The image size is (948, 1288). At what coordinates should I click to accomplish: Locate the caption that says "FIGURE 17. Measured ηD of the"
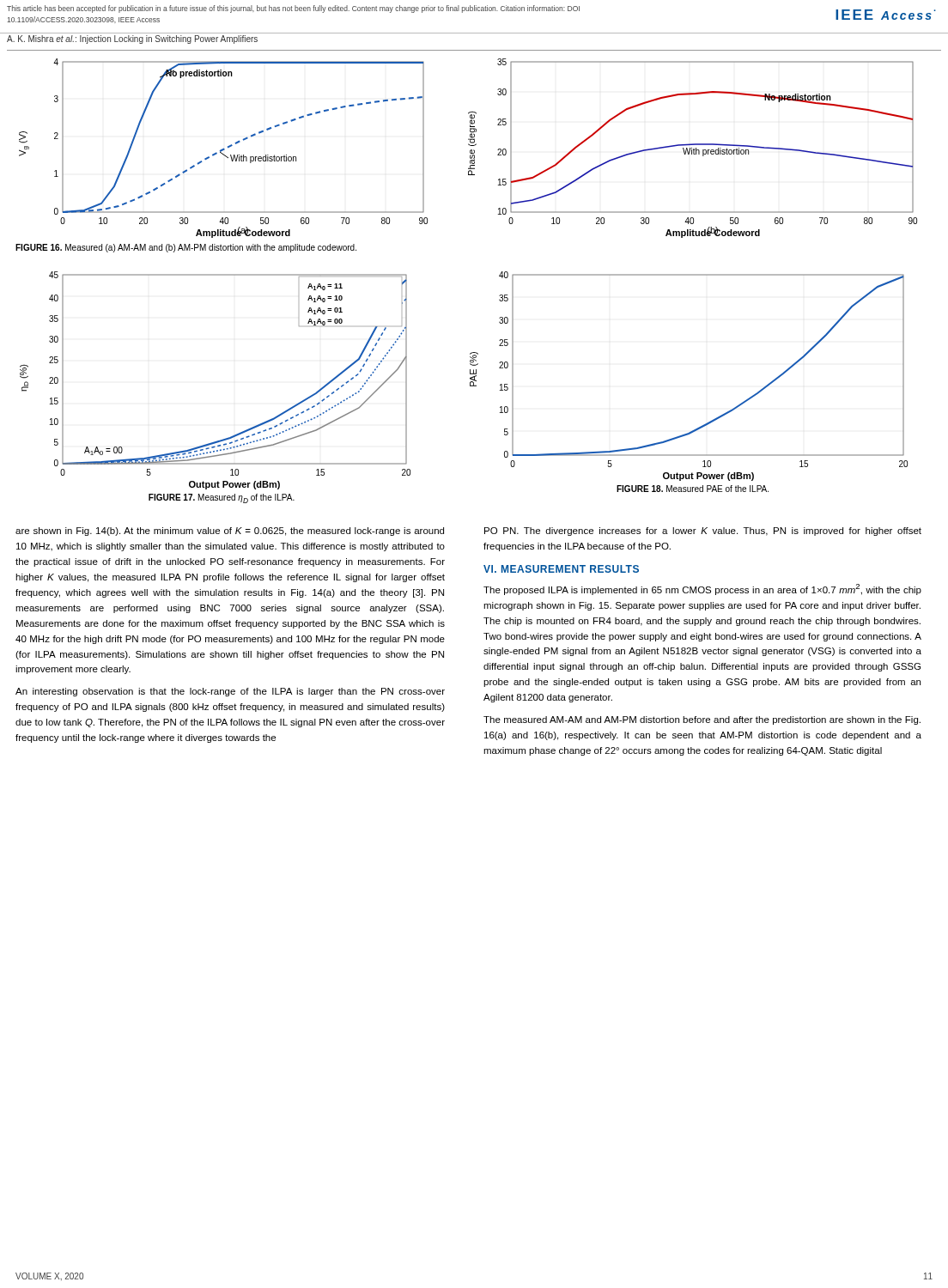point(222,499)
